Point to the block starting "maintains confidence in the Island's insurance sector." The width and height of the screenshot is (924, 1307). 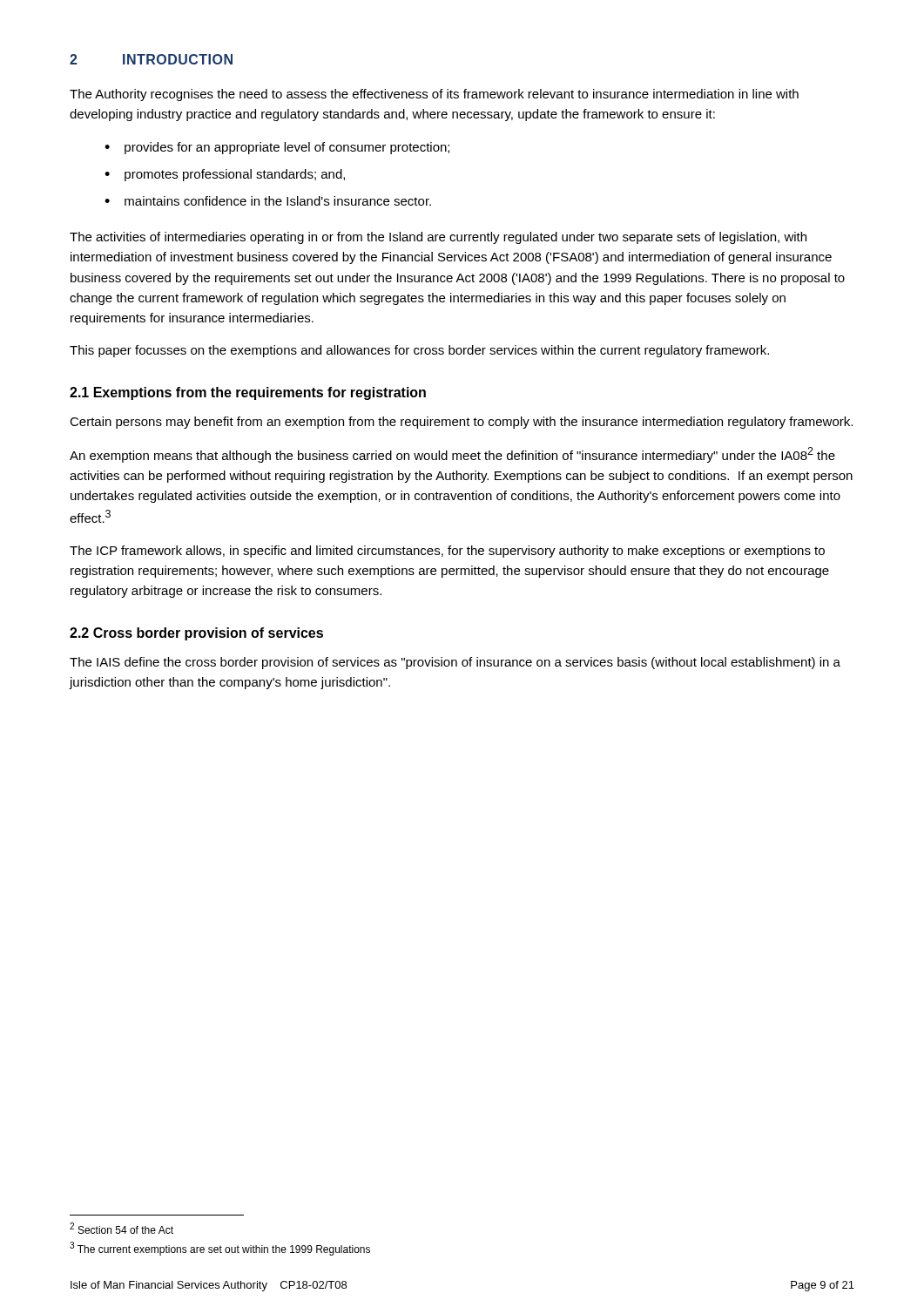point(278,201)
